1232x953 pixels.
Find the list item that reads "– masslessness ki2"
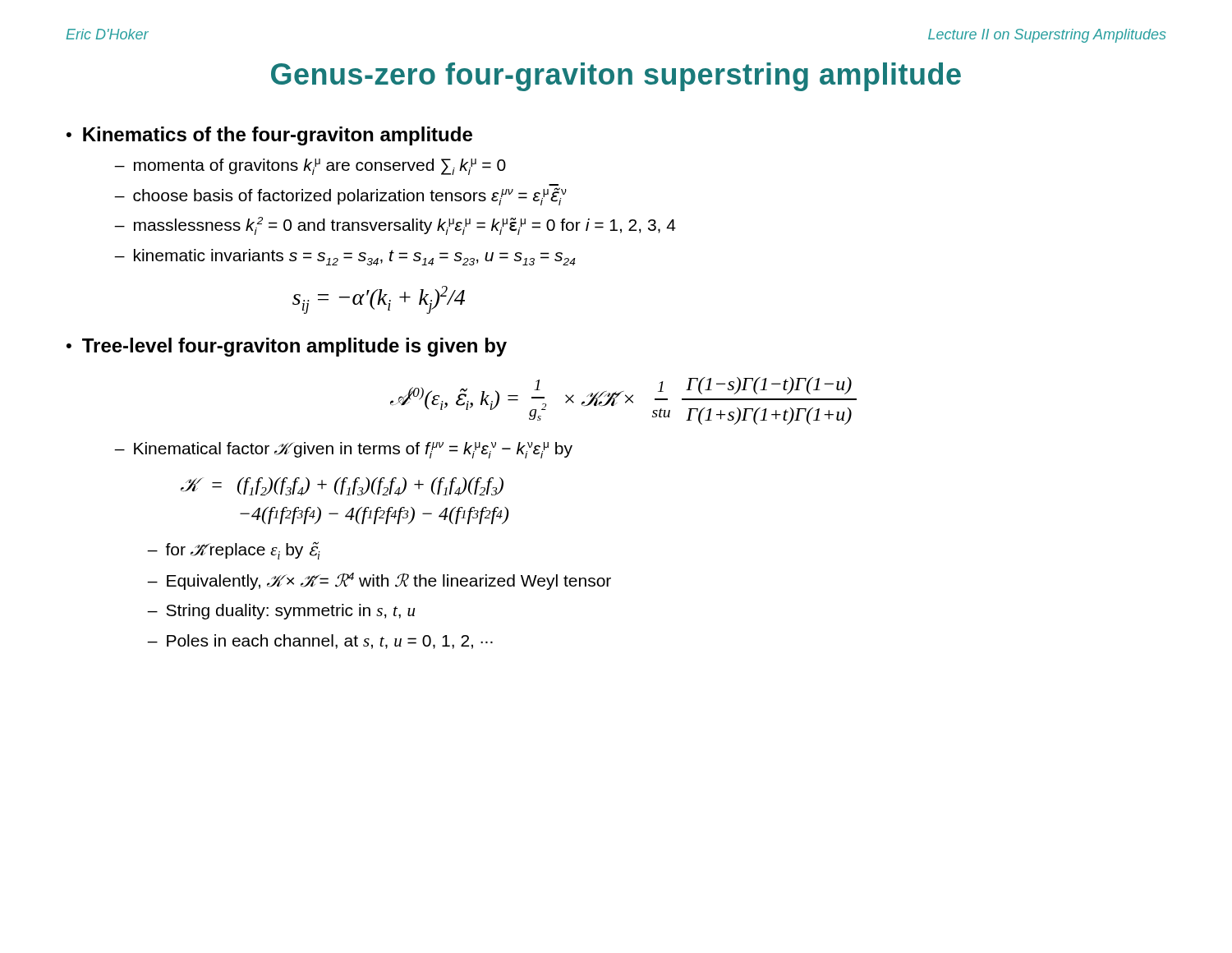tap(395, 227)
